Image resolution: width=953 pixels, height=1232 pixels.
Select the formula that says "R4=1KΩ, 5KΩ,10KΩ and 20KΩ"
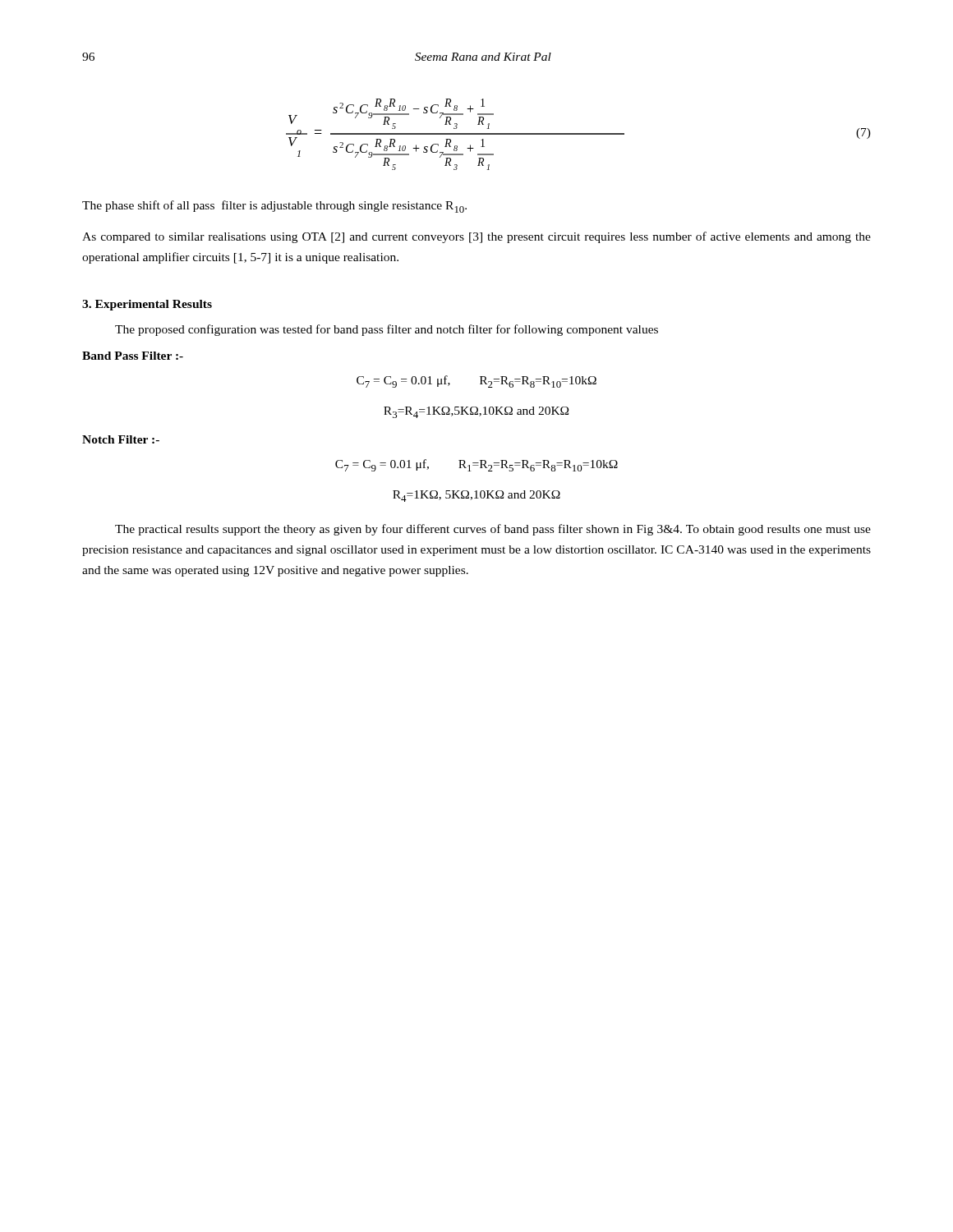pos(476,496)
